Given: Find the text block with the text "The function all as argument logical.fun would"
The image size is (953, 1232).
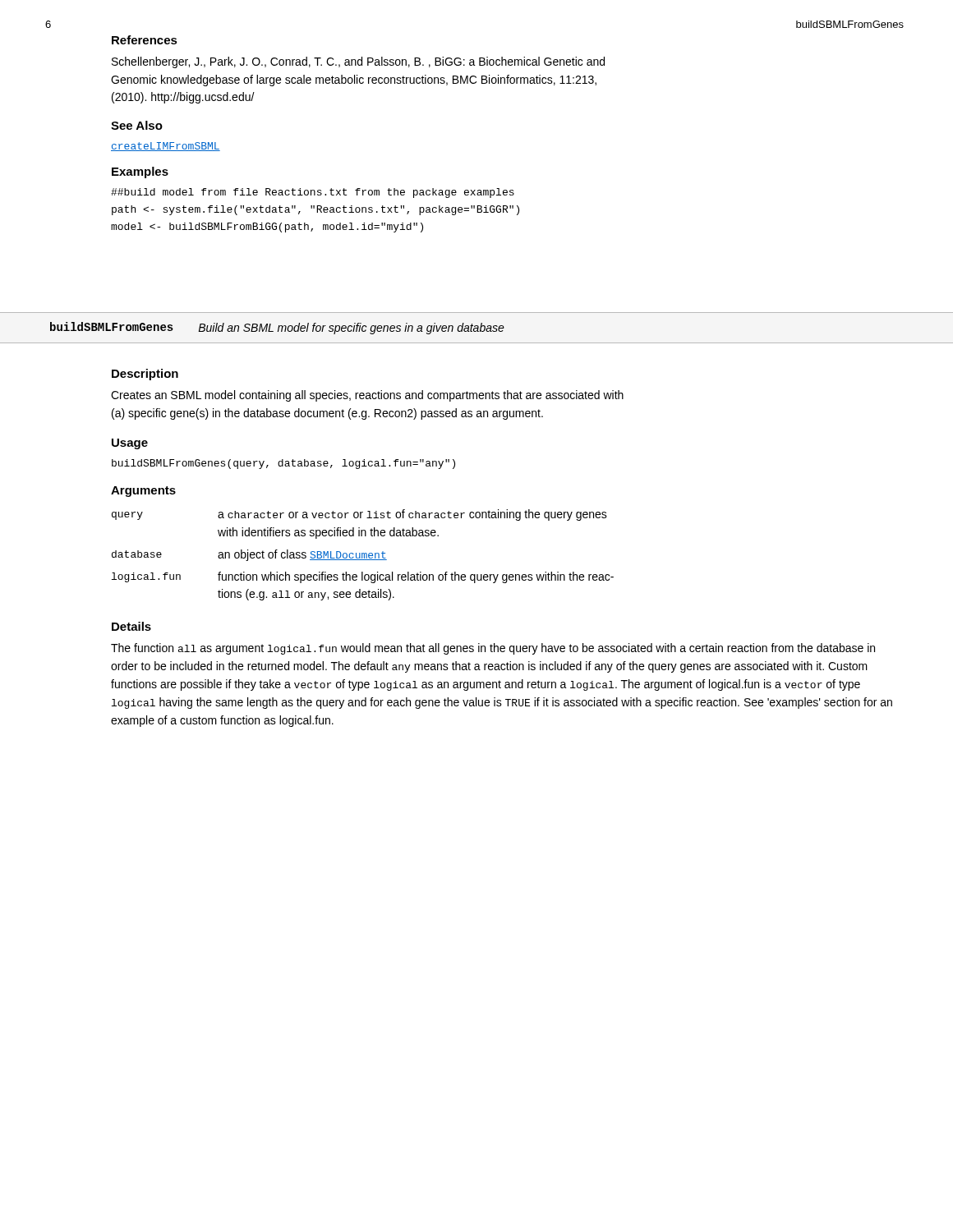Looking at the screenshot, I should pos(502,684).
